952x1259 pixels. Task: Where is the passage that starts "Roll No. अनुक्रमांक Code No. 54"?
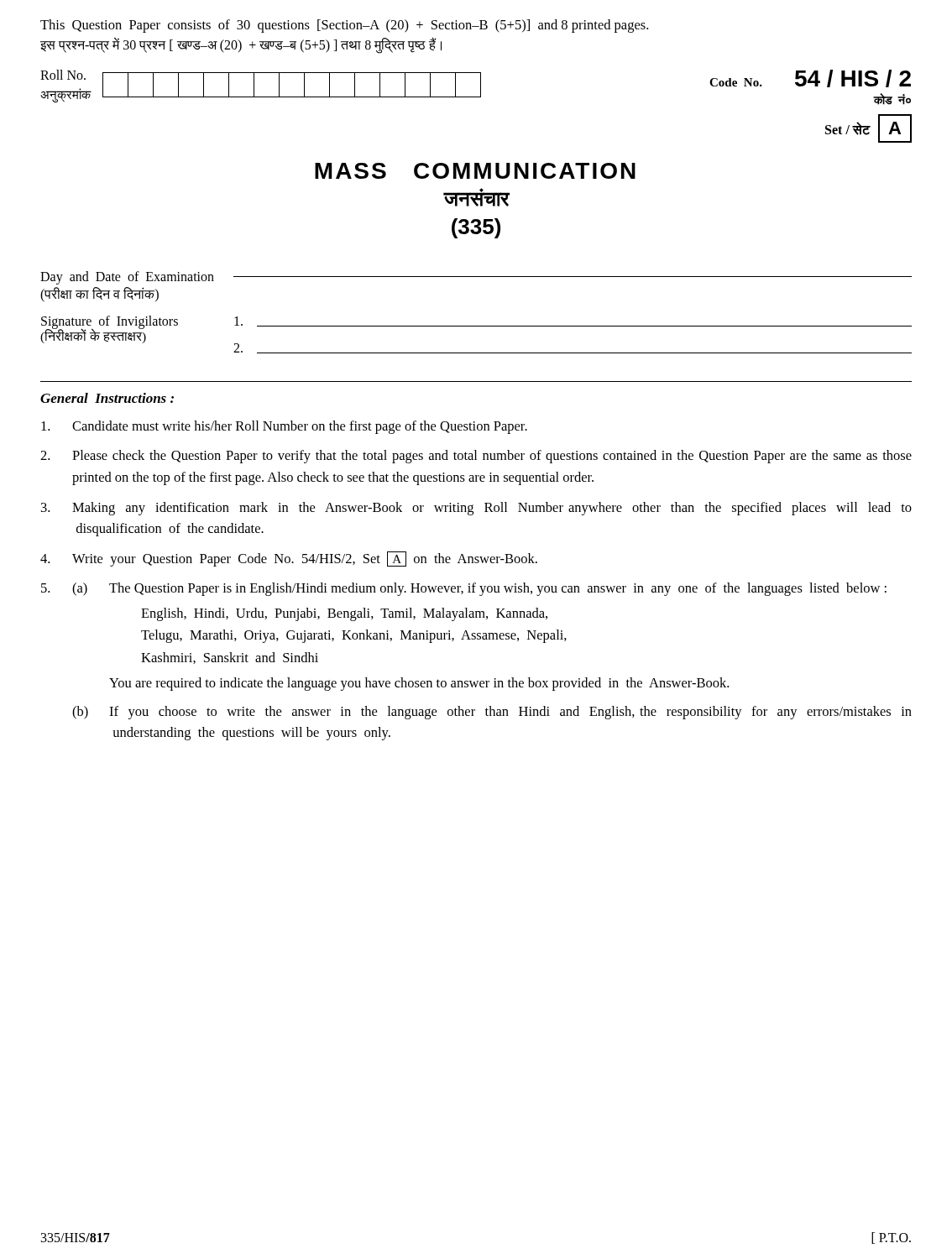point(476,104)
